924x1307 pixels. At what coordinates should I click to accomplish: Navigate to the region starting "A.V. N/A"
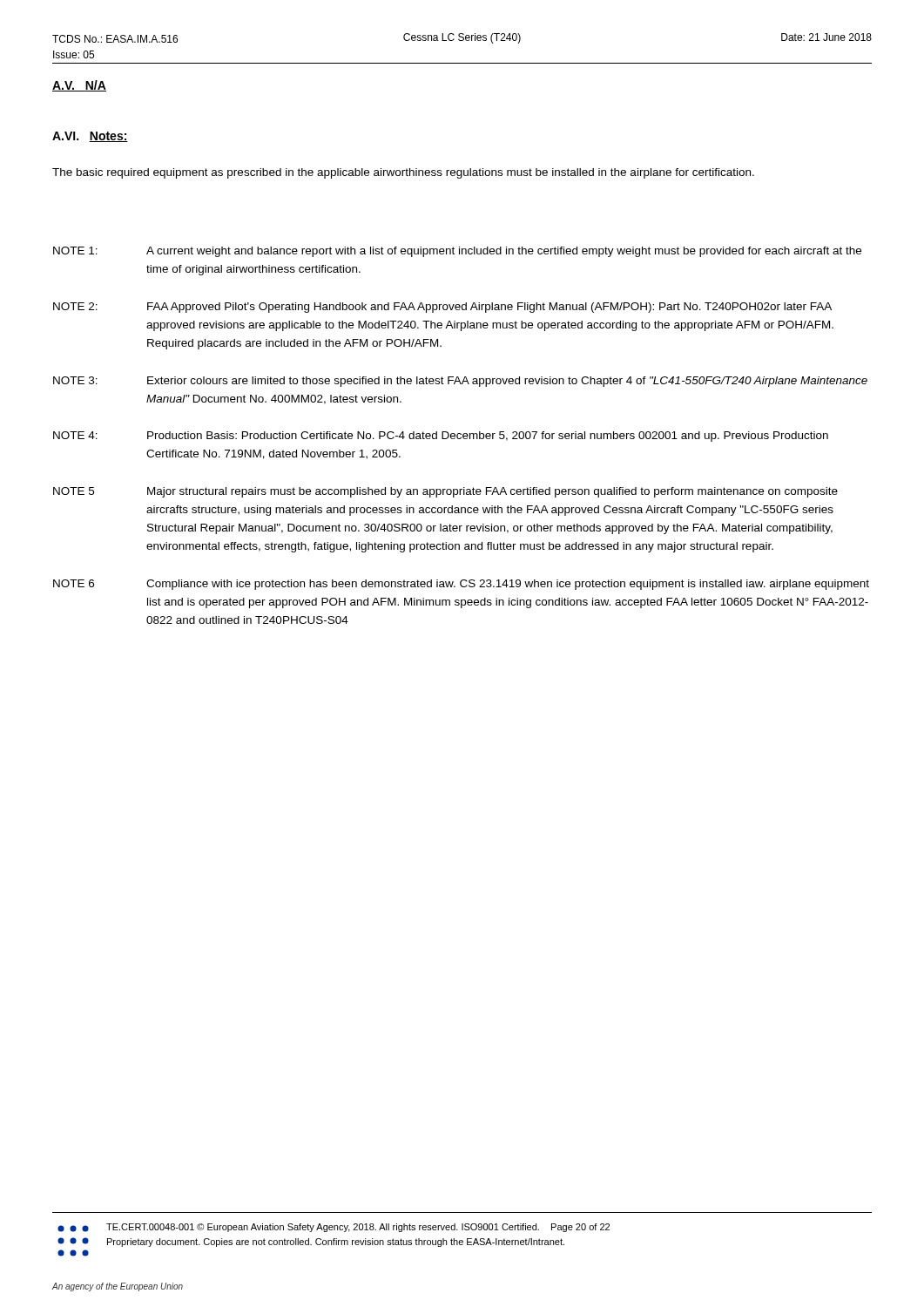pos(79,85)
